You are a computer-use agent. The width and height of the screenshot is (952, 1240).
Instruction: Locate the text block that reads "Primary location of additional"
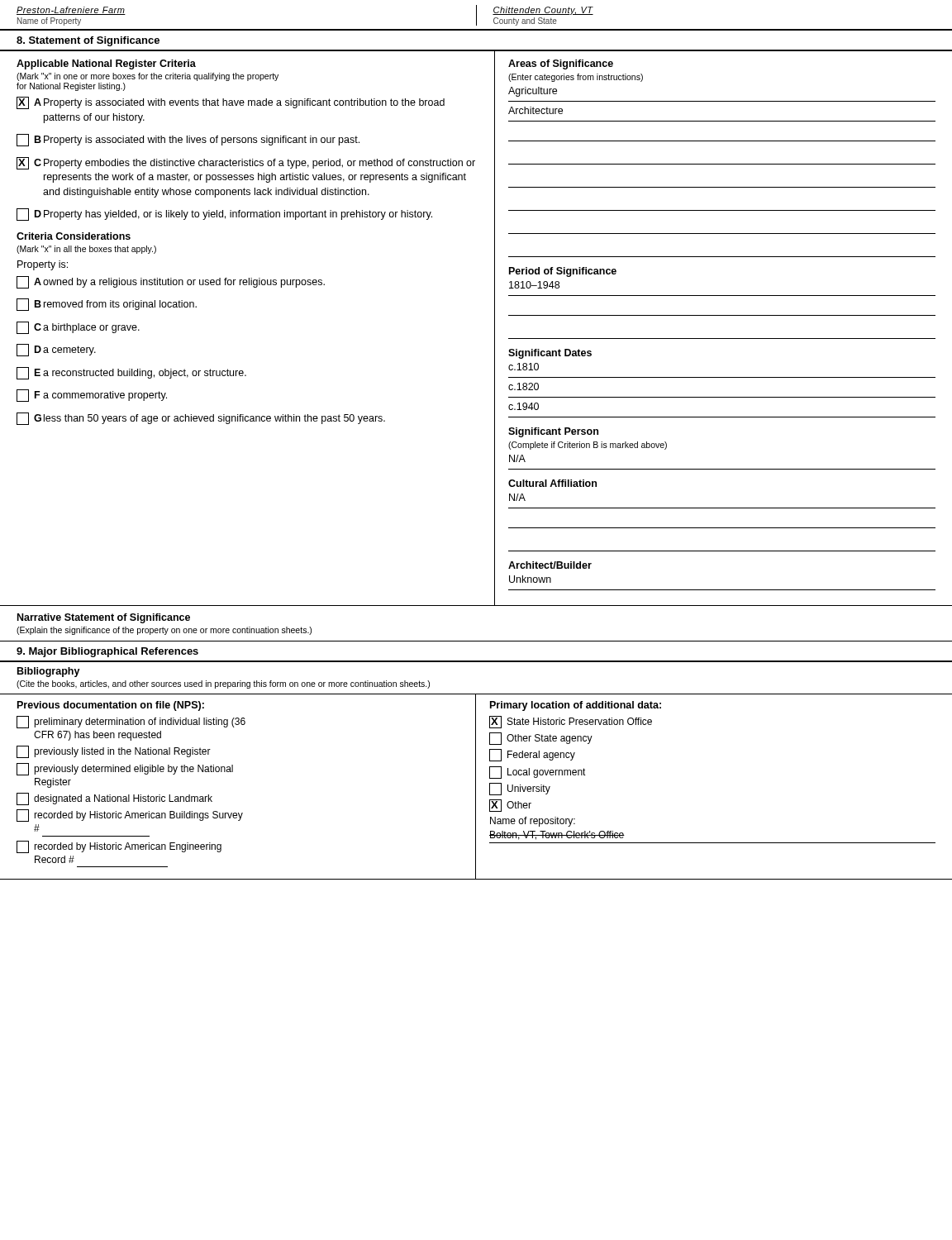coord(576,706)
